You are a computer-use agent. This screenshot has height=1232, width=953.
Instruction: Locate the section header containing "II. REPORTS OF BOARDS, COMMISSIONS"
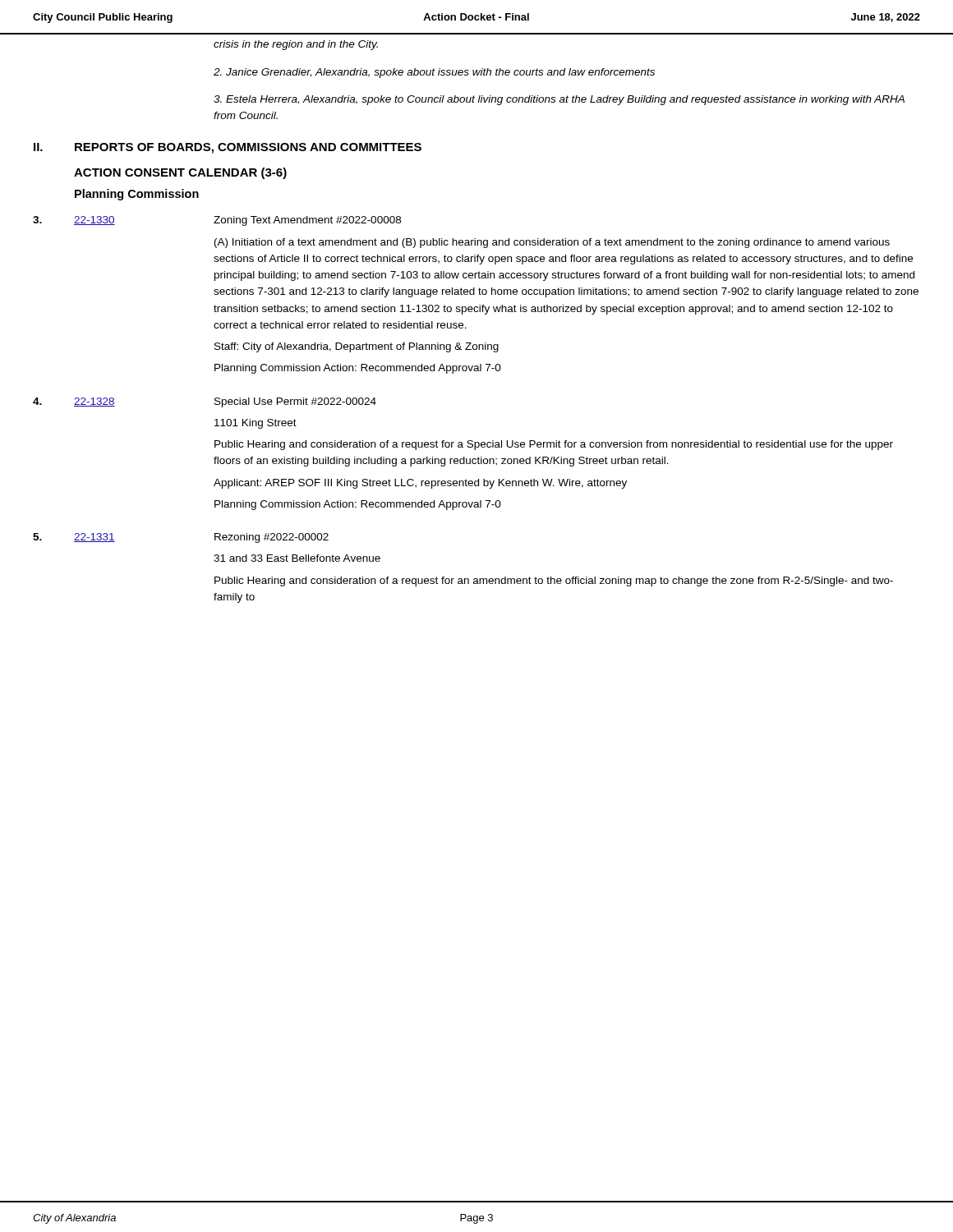[x=227, y=147]
